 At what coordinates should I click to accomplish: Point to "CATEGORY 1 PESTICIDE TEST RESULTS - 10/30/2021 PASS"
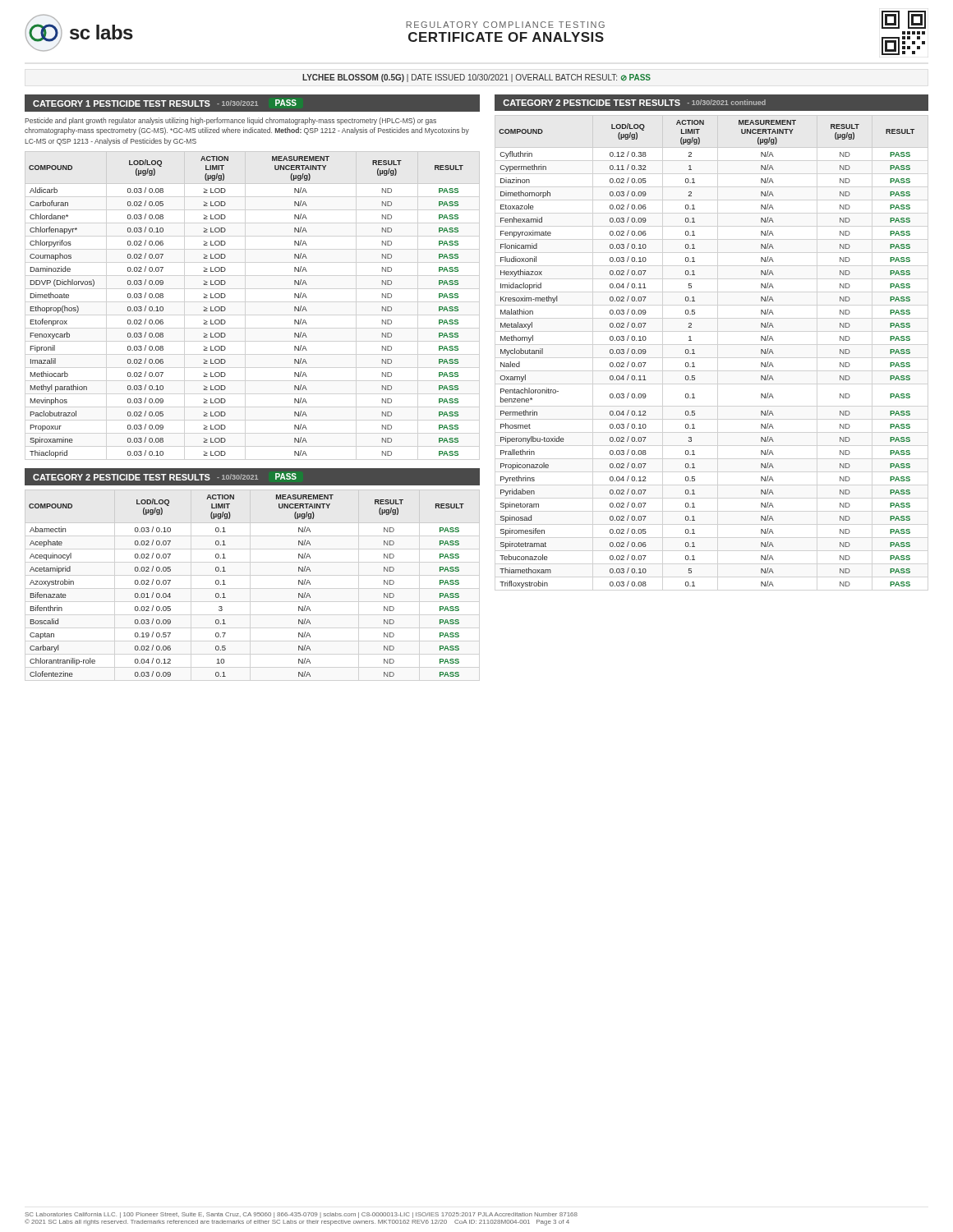coord(168,103)
